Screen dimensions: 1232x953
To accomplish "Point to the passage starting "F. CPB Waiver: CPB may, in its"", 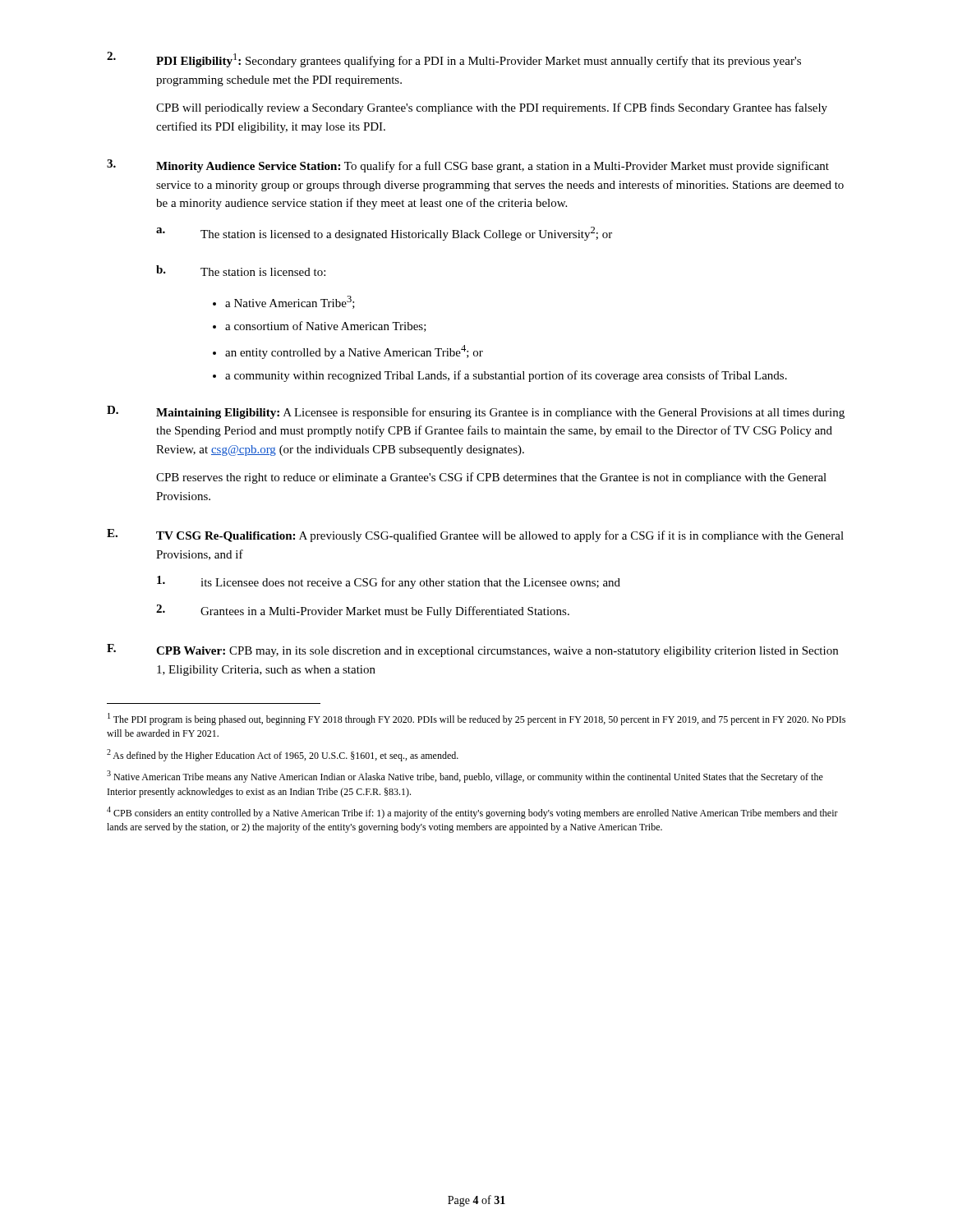I will (x=476, y=665).
